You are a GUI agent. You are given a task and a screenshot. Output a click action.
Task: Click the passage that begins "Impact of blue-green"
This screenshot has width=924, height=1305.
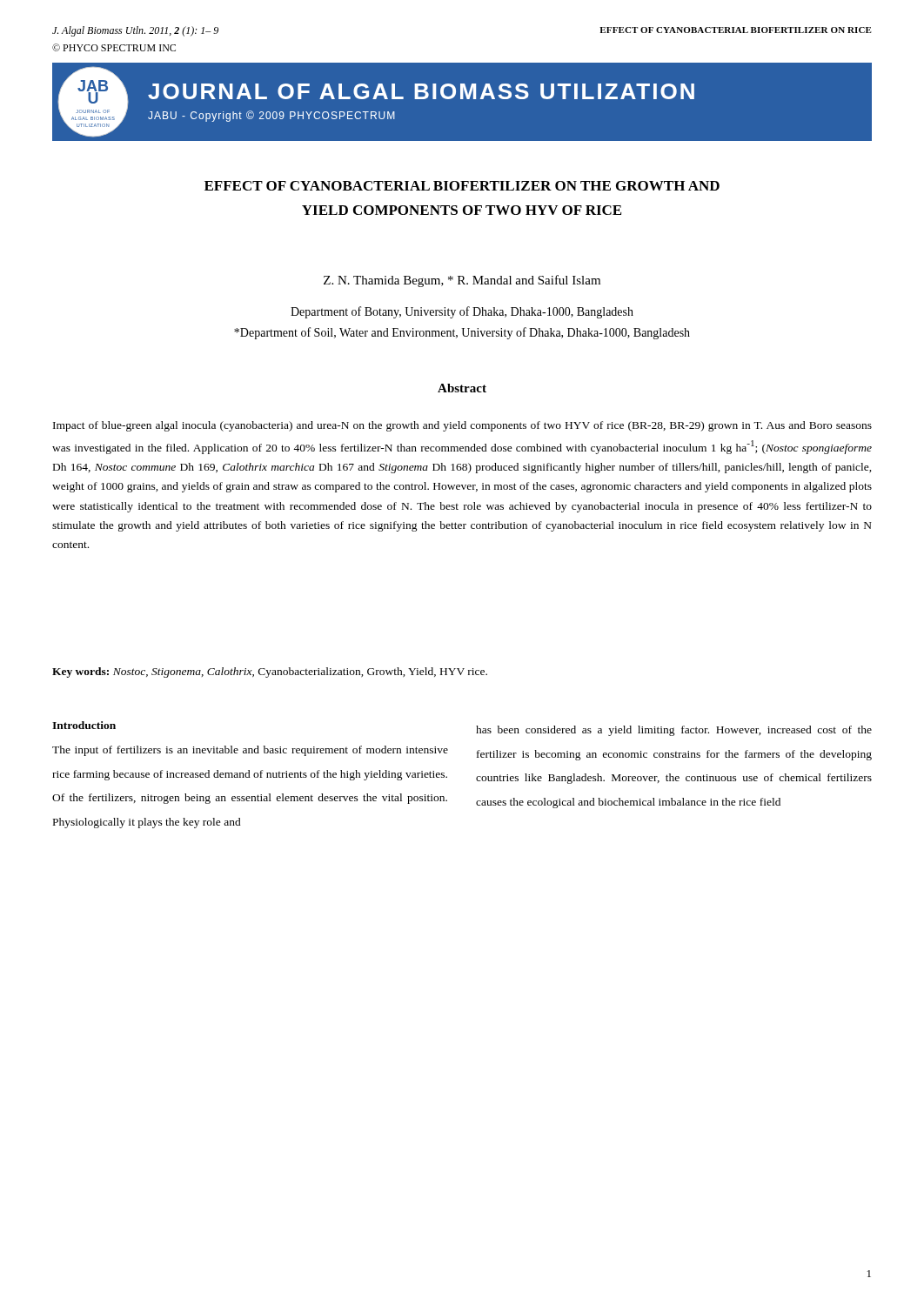[x=462, y=485]
